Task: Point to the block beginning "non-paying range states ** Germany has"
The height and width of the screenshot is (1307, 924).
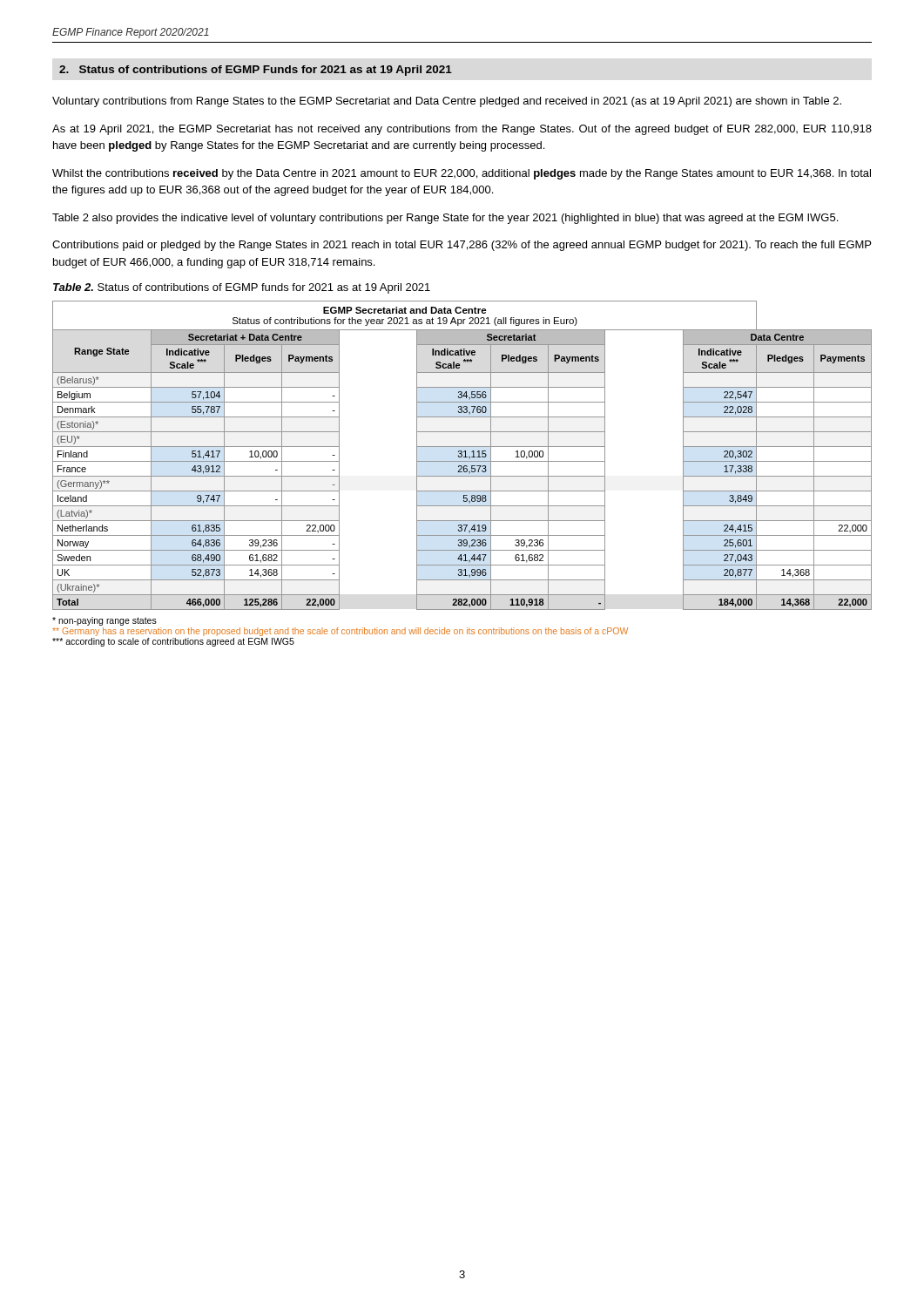Action: 340,630
